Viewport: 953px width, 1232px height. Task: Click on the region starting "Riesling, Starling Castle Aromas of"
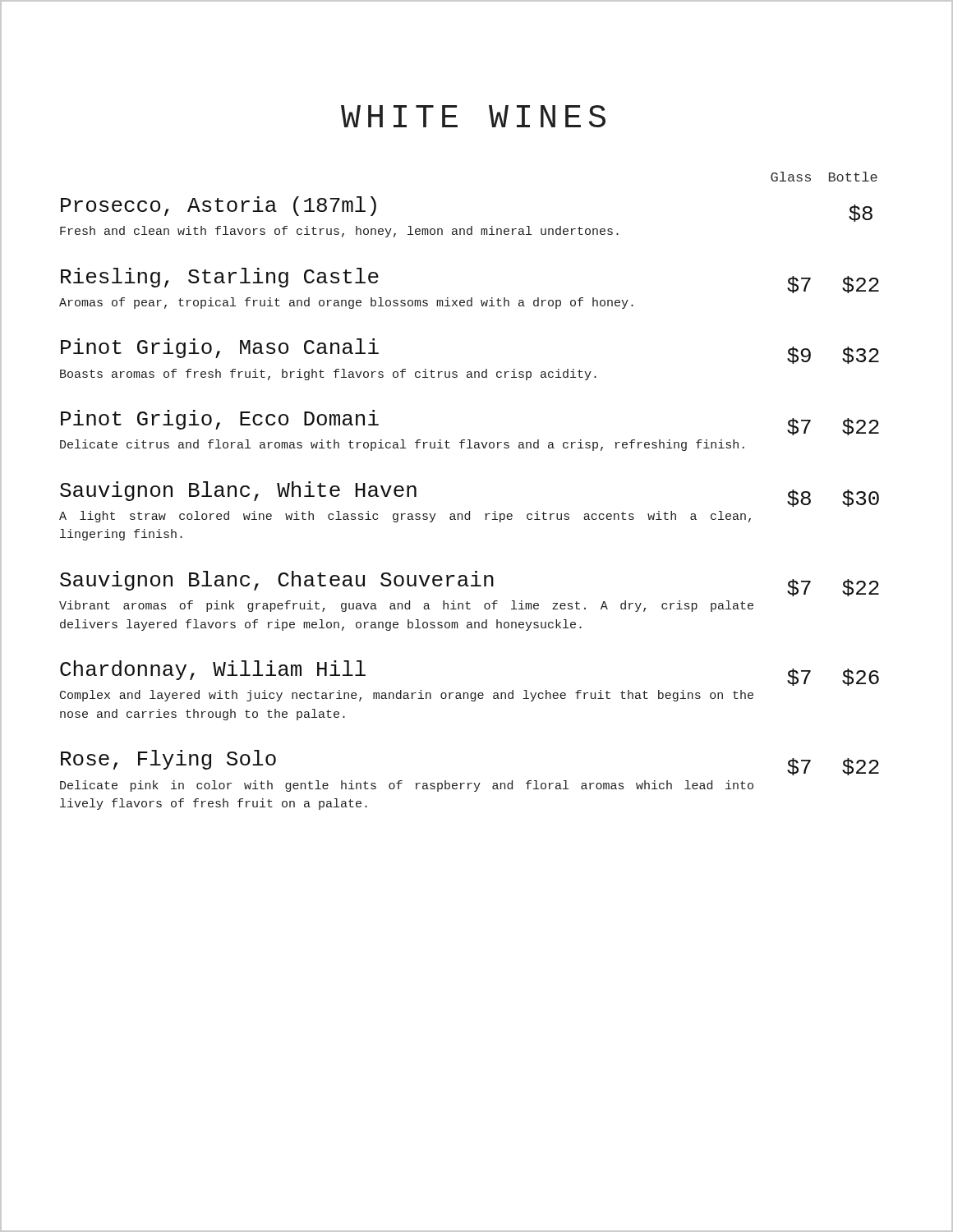(476, 289)
